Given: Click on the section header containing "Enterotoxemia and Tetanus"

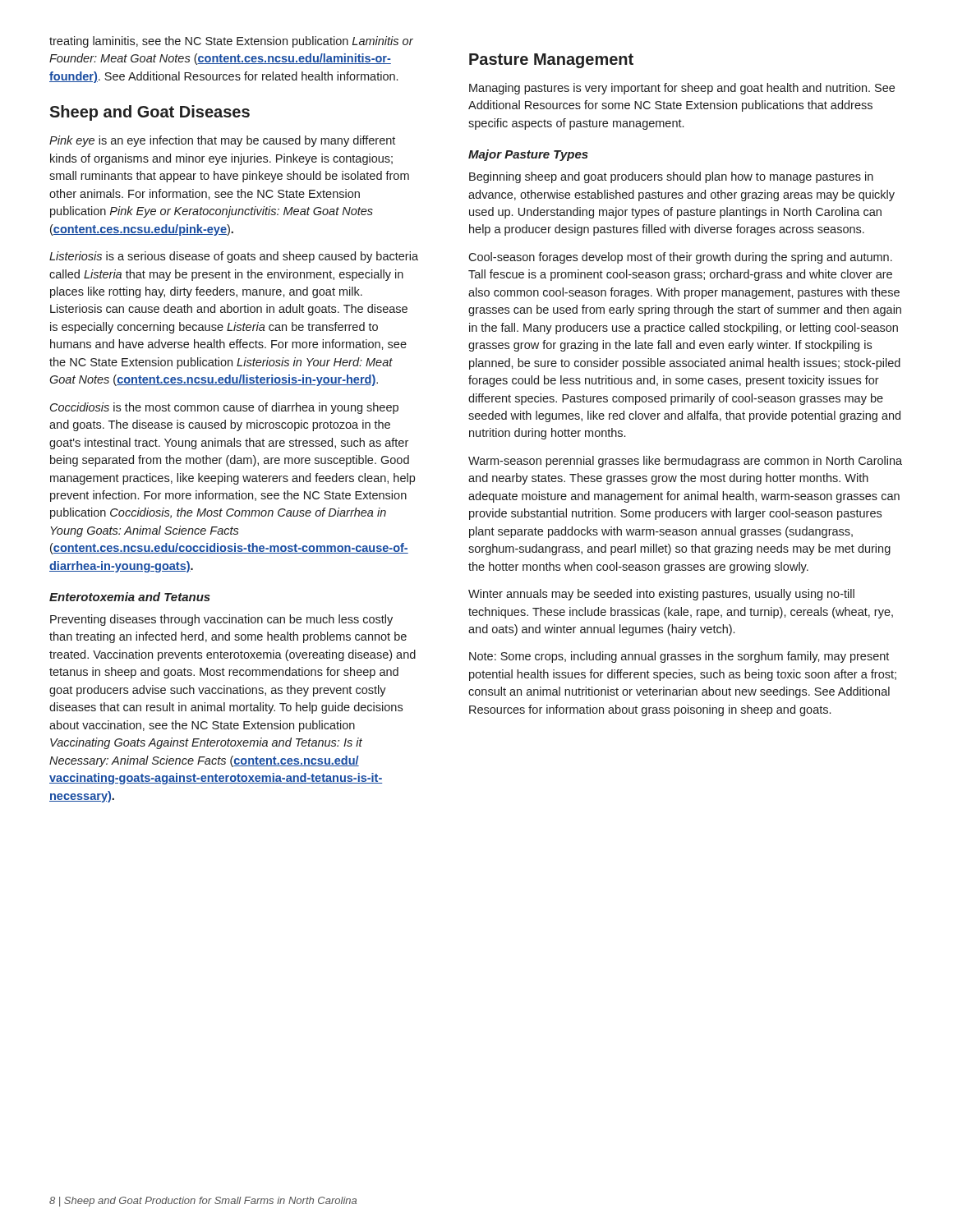Looking at the screenshot, I should pos(130,597).
